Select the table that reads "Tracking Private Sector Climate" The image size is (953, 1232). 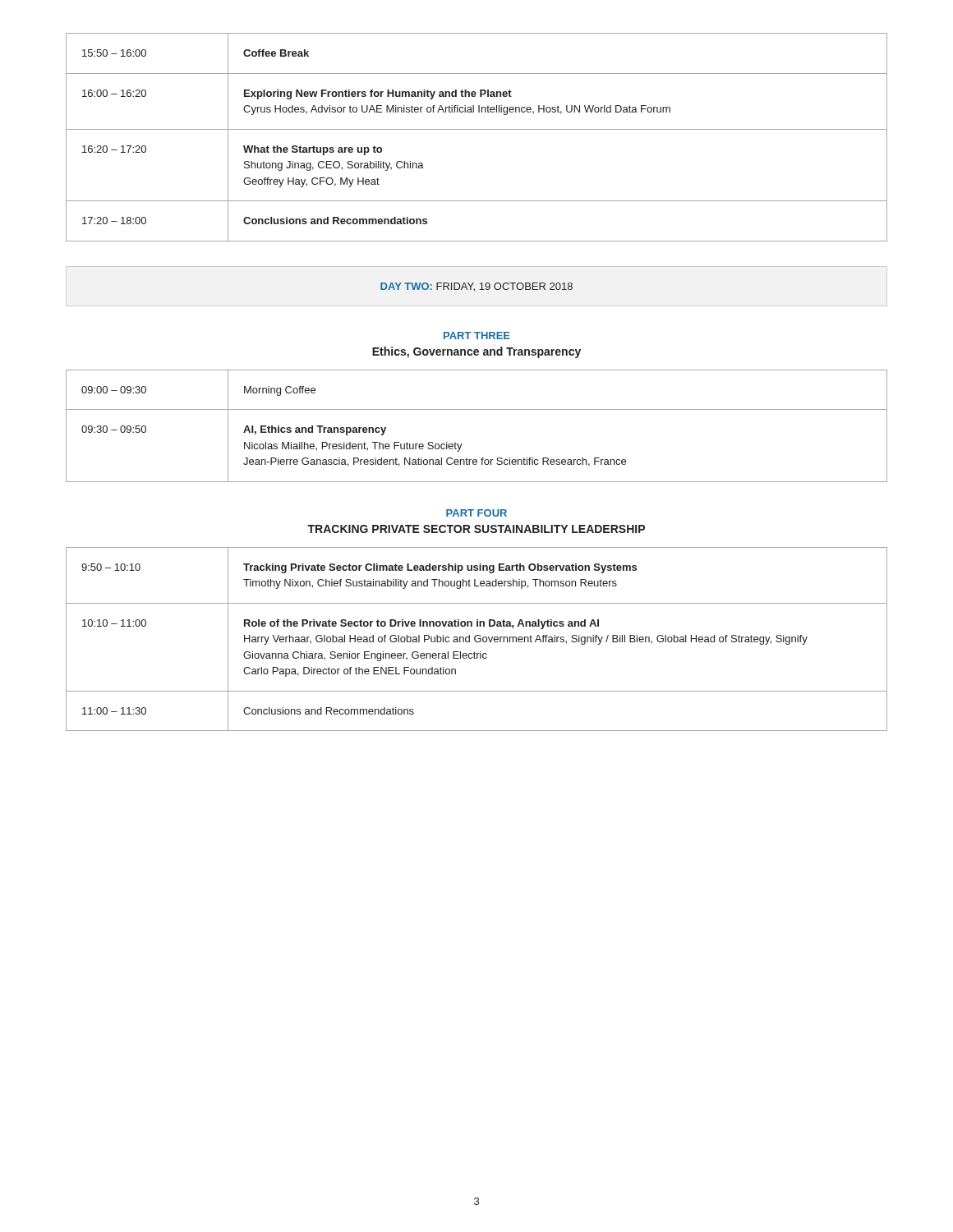[x=476, y=639]
